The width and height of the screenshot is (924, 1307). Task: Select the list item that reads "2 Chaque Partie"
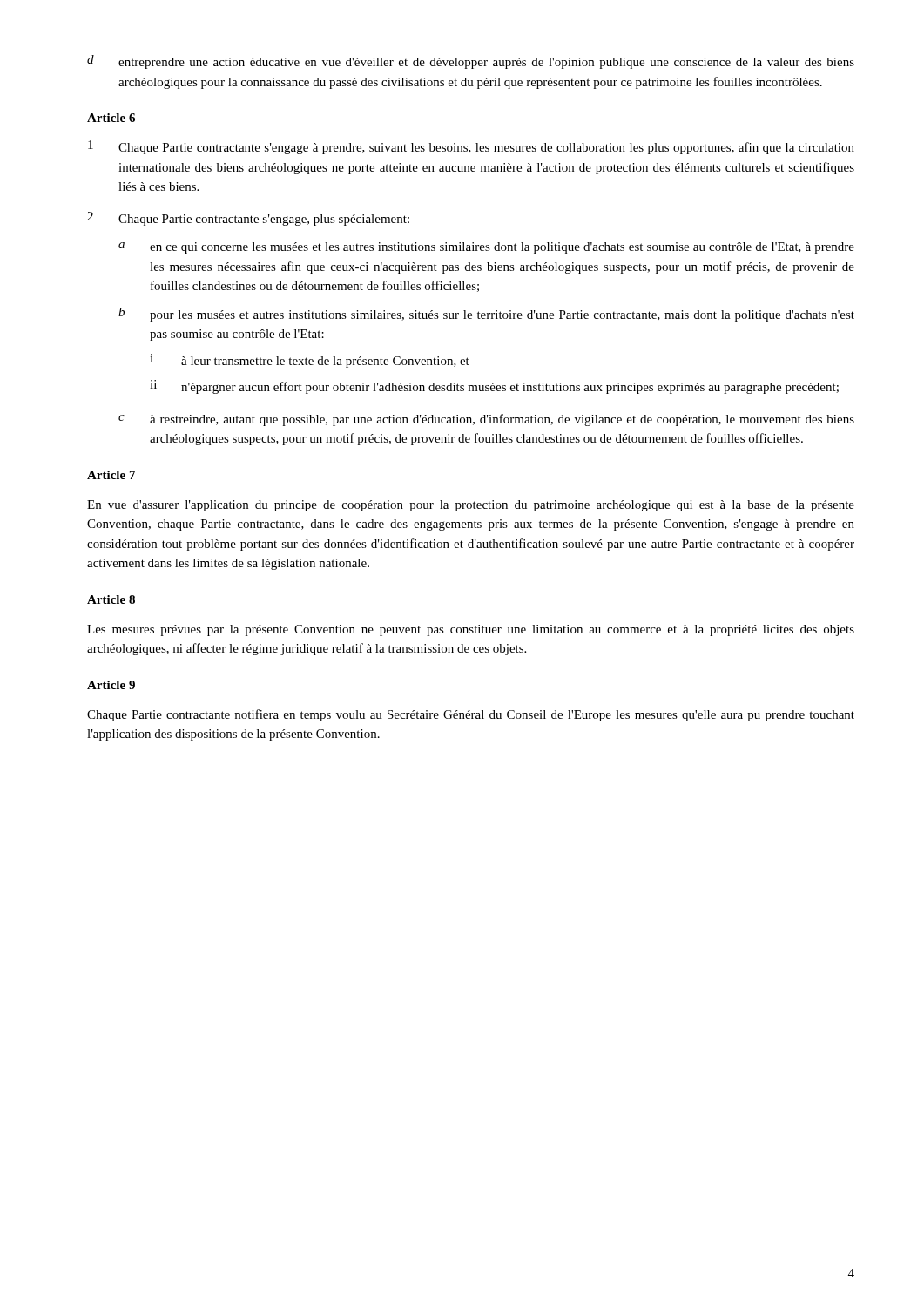pos(248,219)
